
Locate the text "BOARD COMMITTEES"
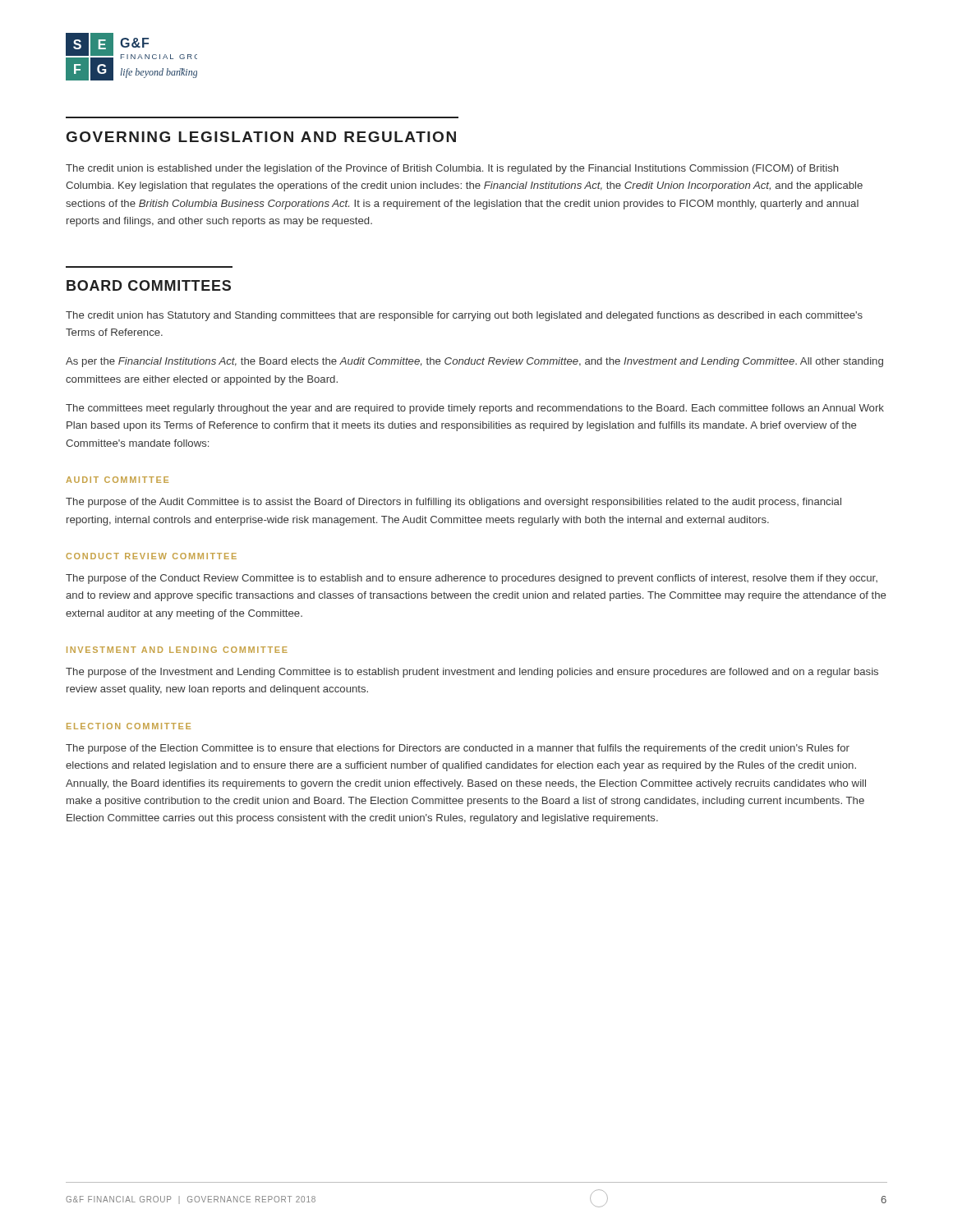(149, 285)
